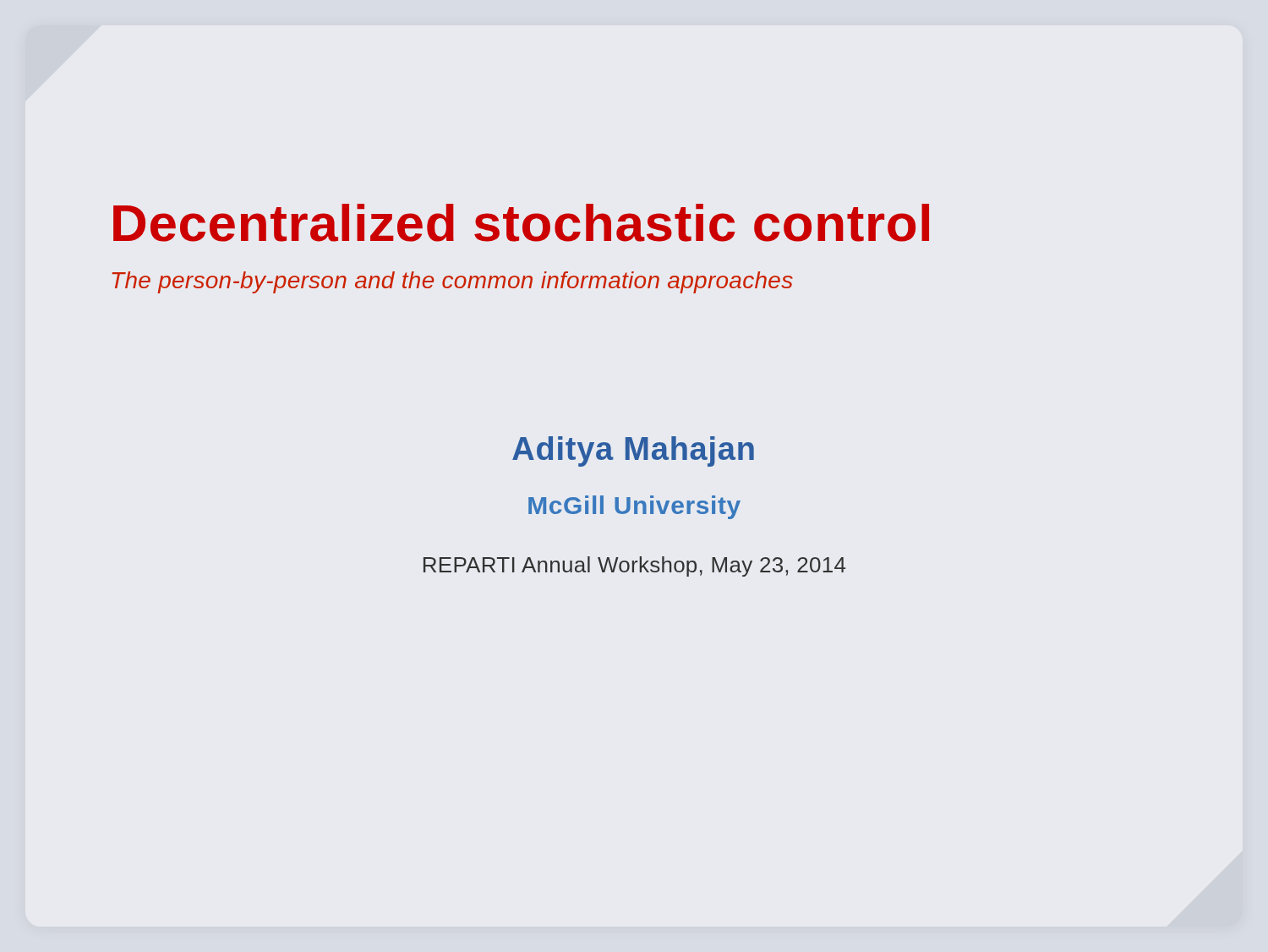The width and height of the screenshot is (1268, 952).
Task: Point to the region starting "The person-by-person and the common information"
Action: click(x=634, y=281)
